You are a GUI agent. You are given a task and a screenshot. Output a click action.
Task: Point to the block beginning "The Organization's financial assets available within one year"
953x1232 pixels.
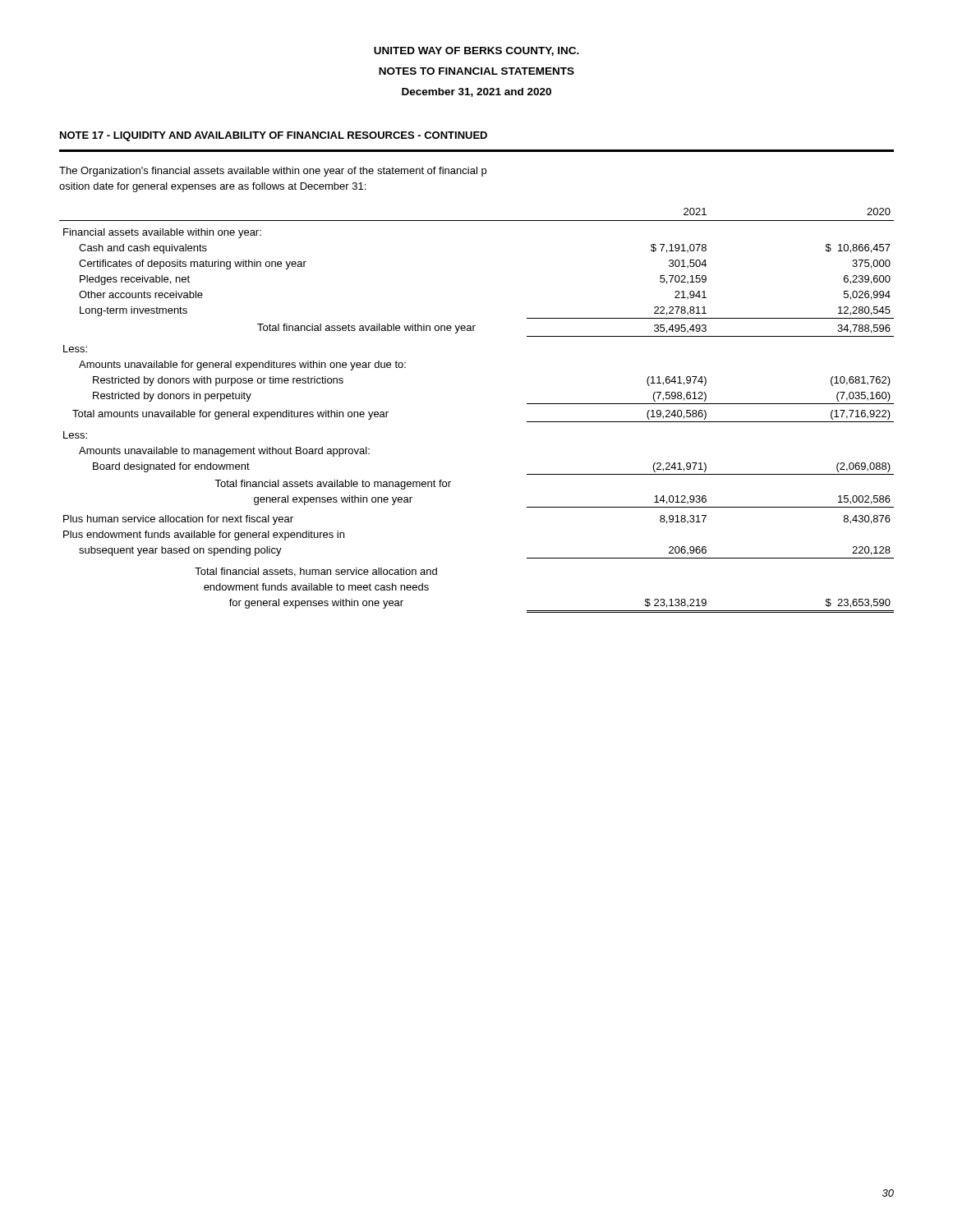[x=273, y=178]
